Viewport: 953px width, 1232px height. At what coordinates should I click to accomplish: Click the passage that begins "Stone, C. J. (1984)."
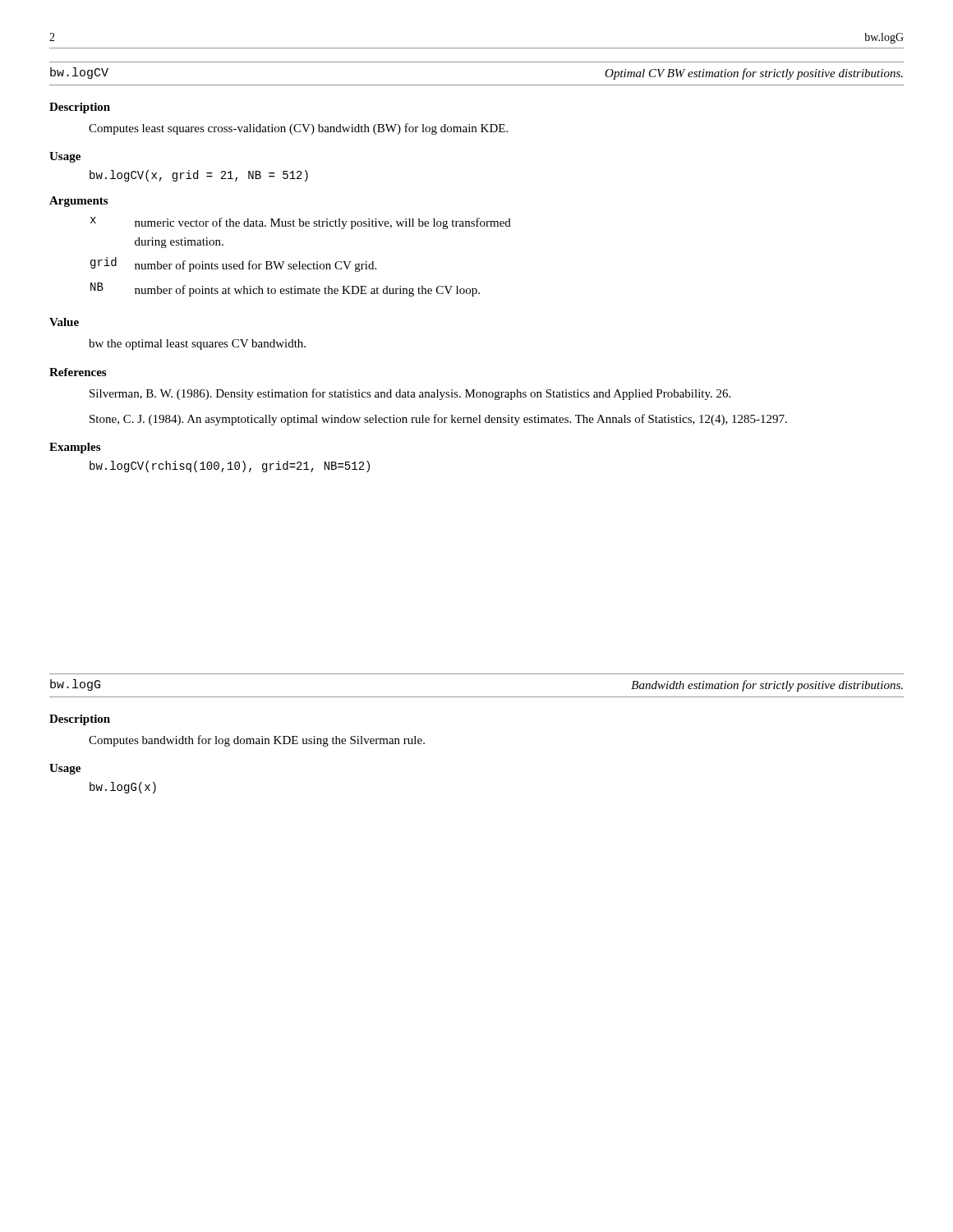pos(438,419)
